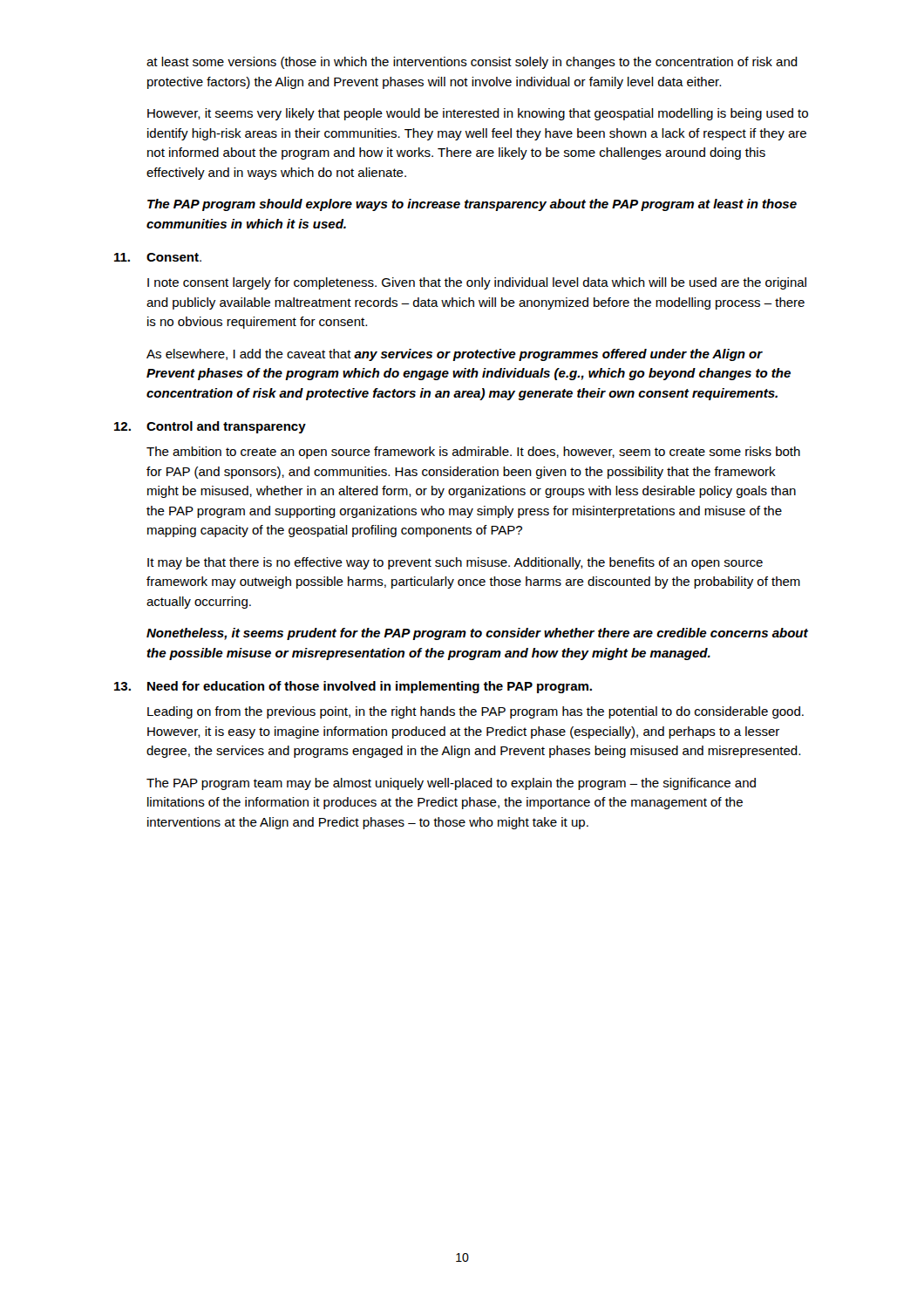Locate the block of text that opens with "It may be that there is"

tap(479, 582)
